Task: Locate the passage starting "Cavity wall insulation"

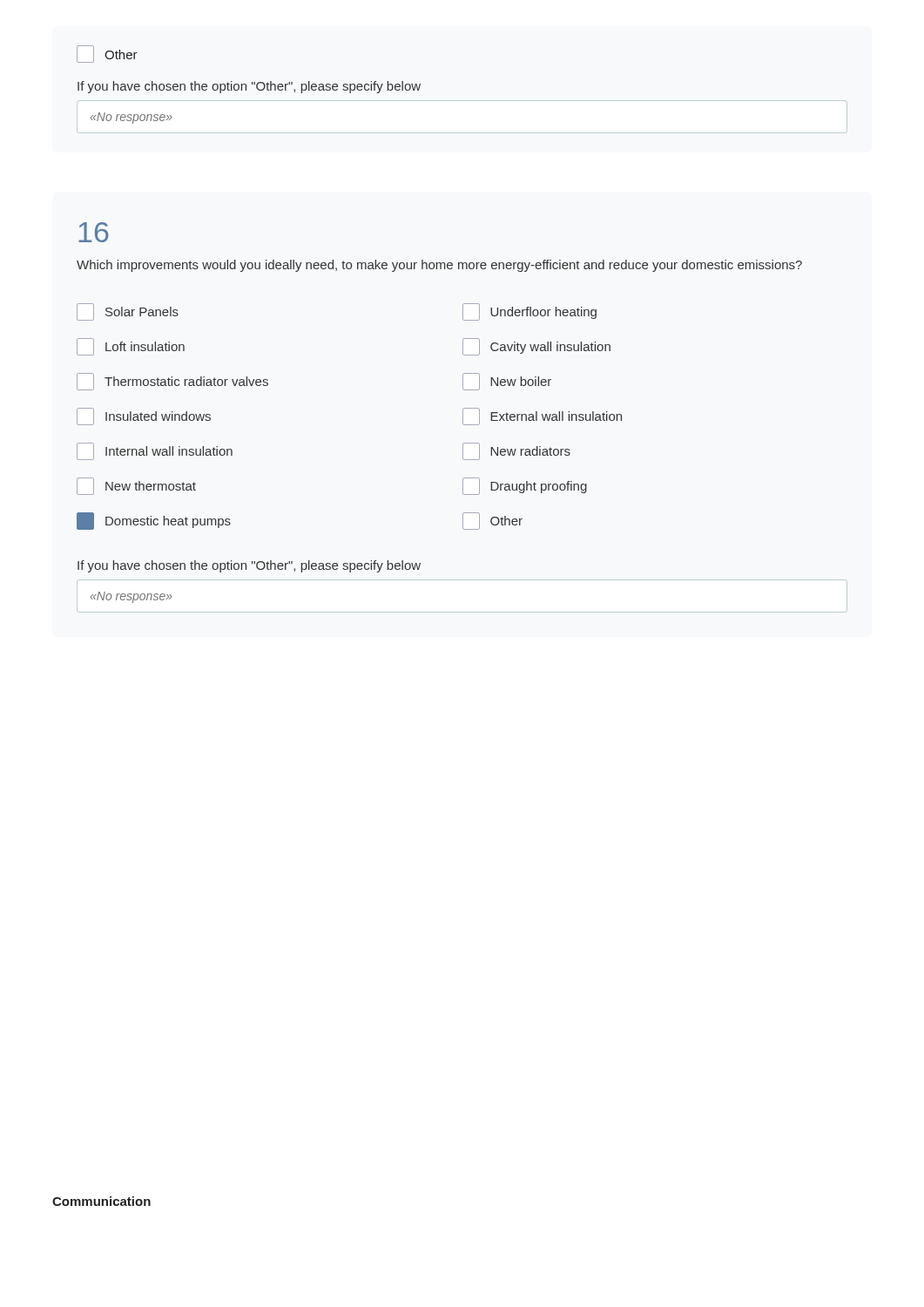Action: pos(537,347)
